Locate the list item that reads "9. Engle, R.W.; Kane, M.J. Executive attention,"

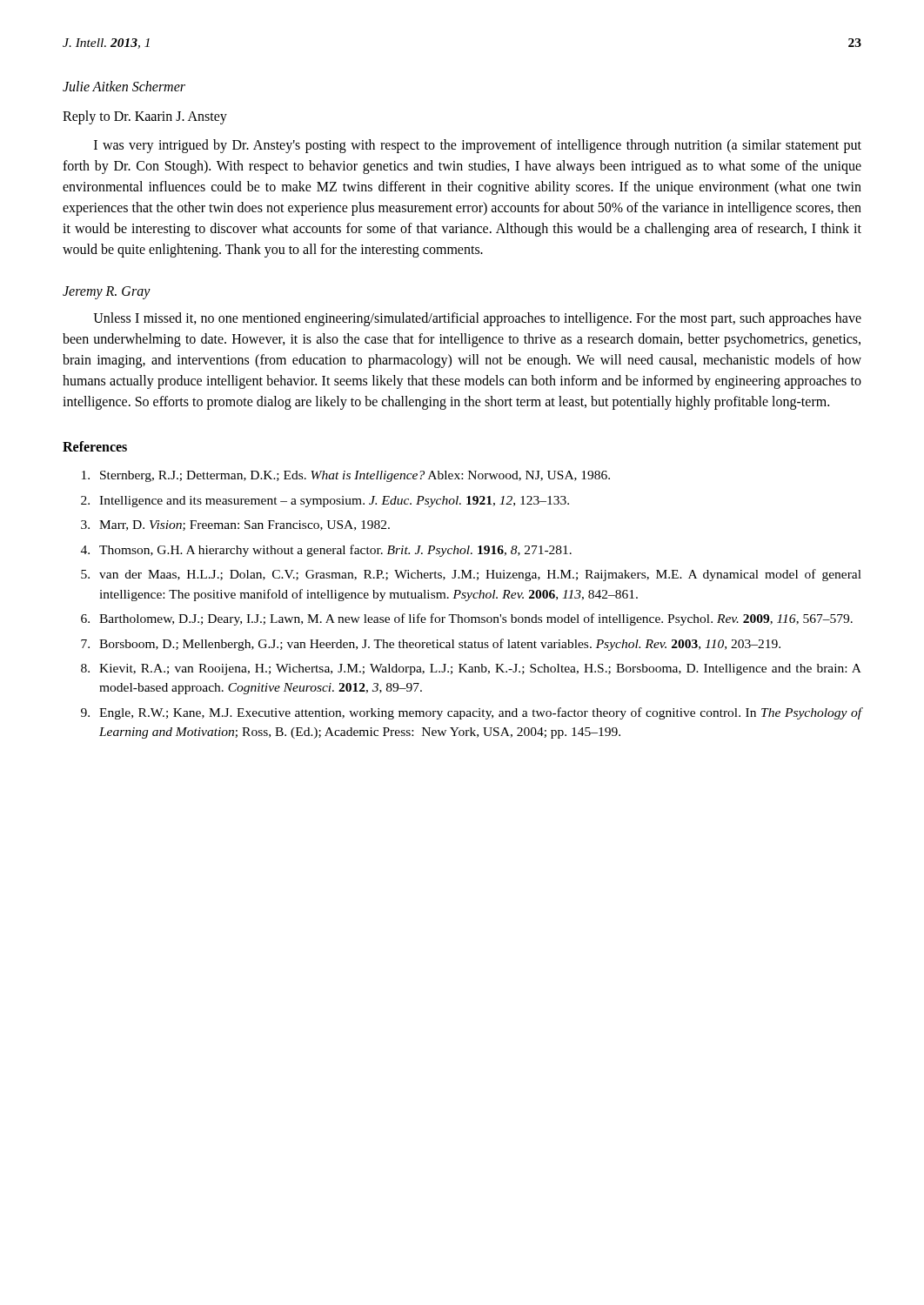point(462,722)
